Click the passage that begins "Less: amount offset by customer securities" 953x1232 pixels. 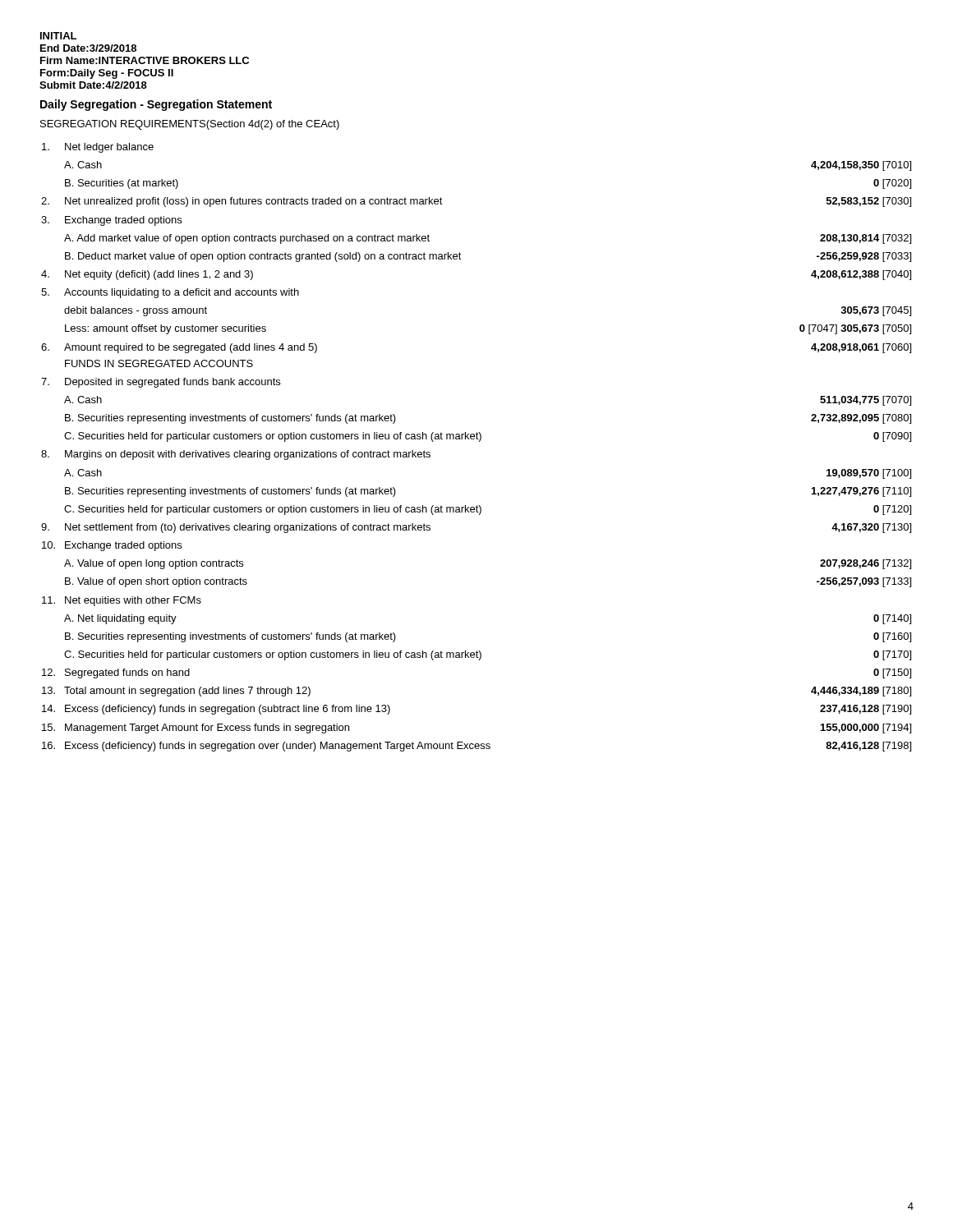coord(166,329)
